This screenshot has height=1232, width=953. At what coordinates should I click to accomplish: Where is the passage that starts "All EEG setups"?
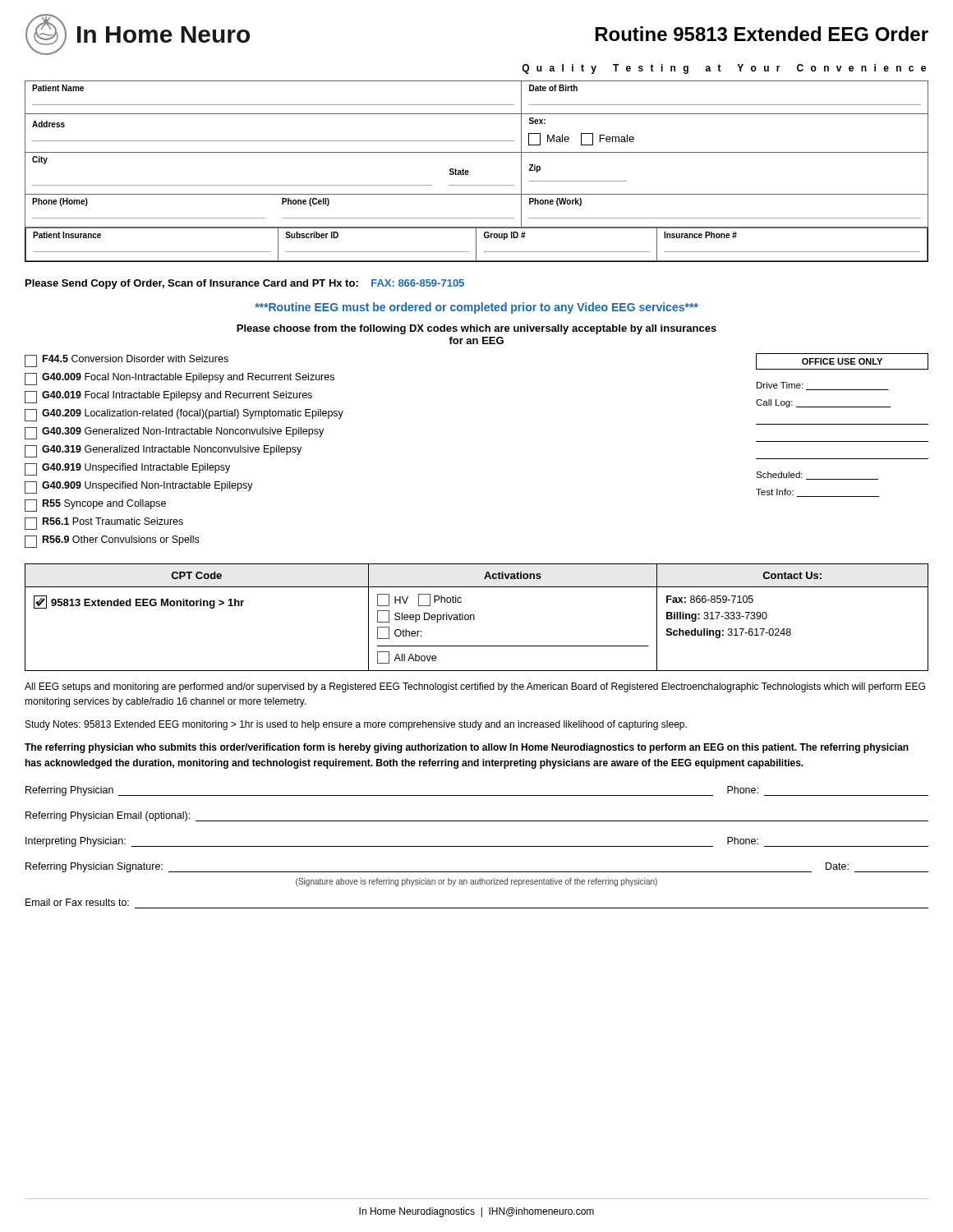pyautogui.click(x=475, y=694)
